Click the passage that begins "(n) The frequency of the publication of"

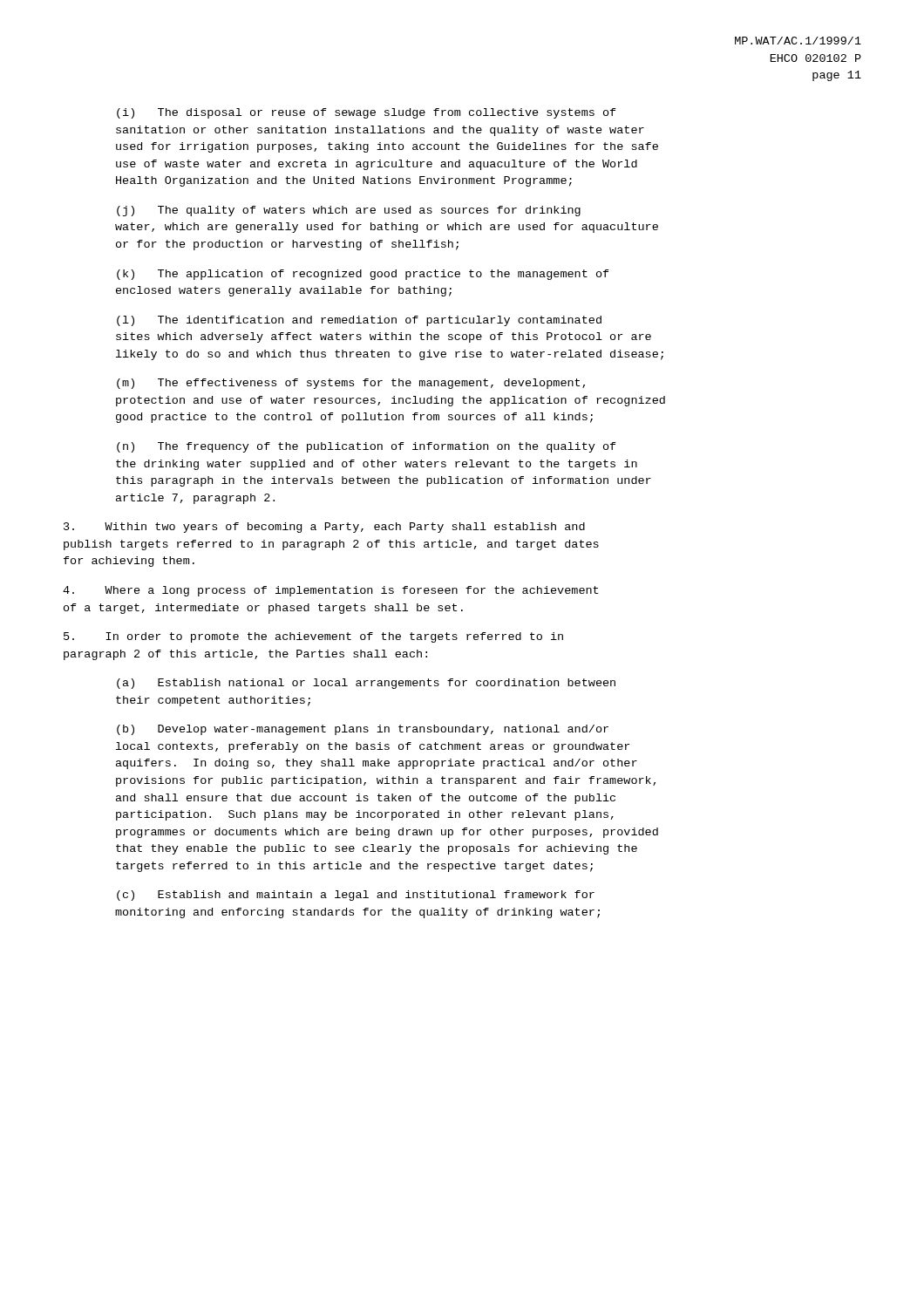point(383,473)
